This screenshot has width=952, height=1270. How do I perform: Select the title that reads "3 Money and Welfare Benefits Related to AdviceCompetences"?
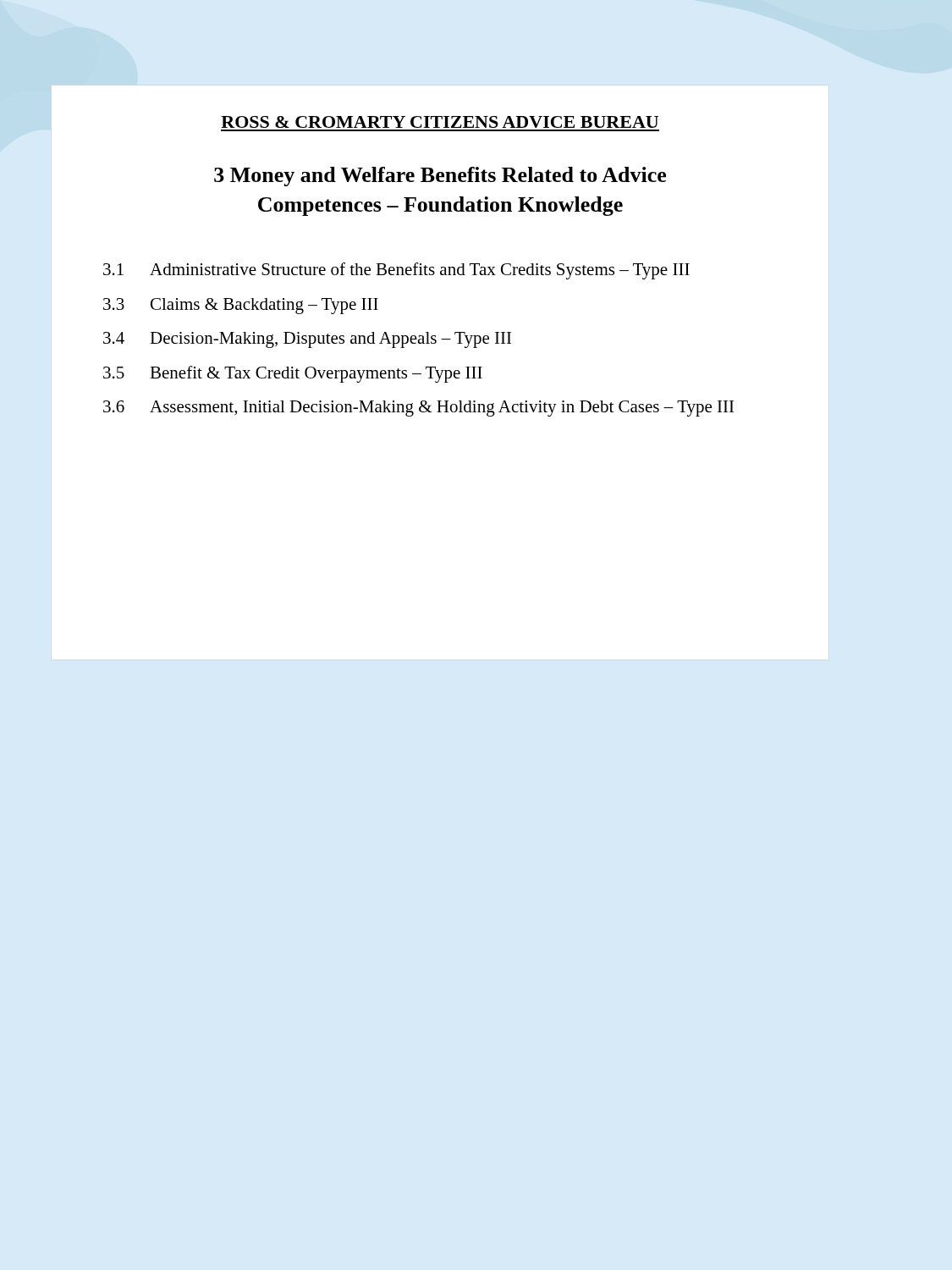440,190
